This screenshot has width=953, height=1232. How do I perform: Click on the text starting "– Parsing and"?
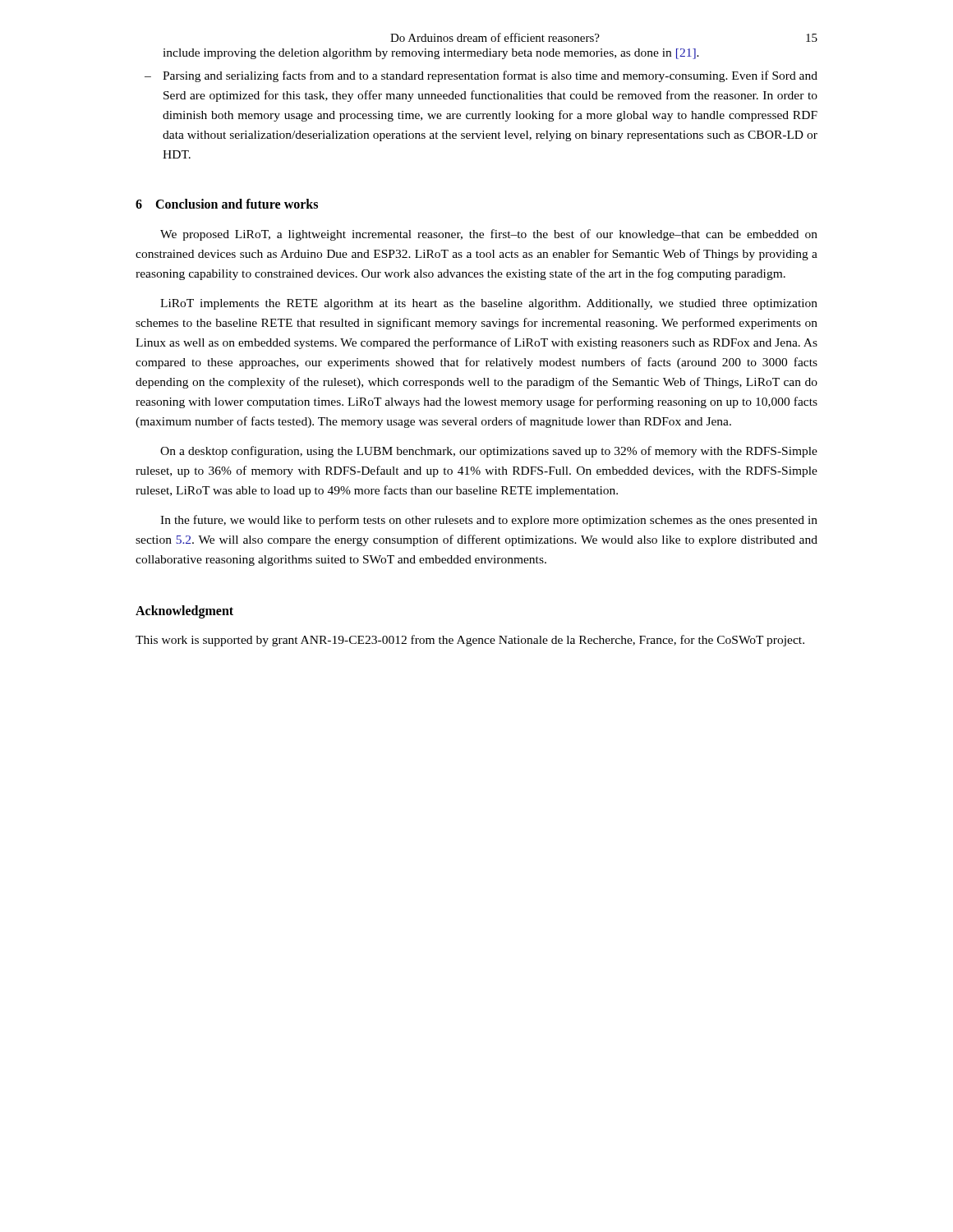(x=476, y=115)
